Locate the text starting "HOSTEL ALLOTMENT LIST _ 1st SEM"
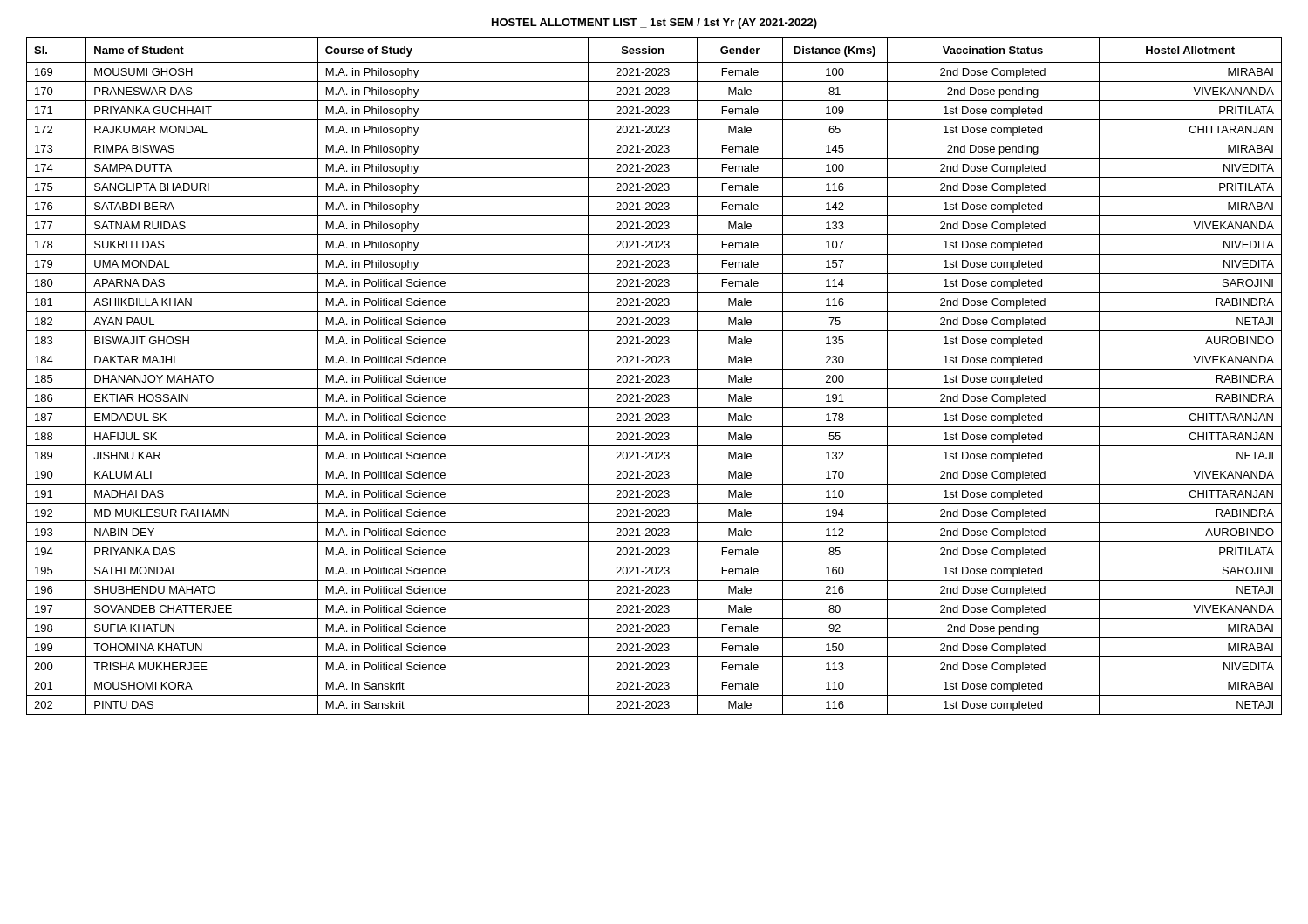 click(654, 22)
